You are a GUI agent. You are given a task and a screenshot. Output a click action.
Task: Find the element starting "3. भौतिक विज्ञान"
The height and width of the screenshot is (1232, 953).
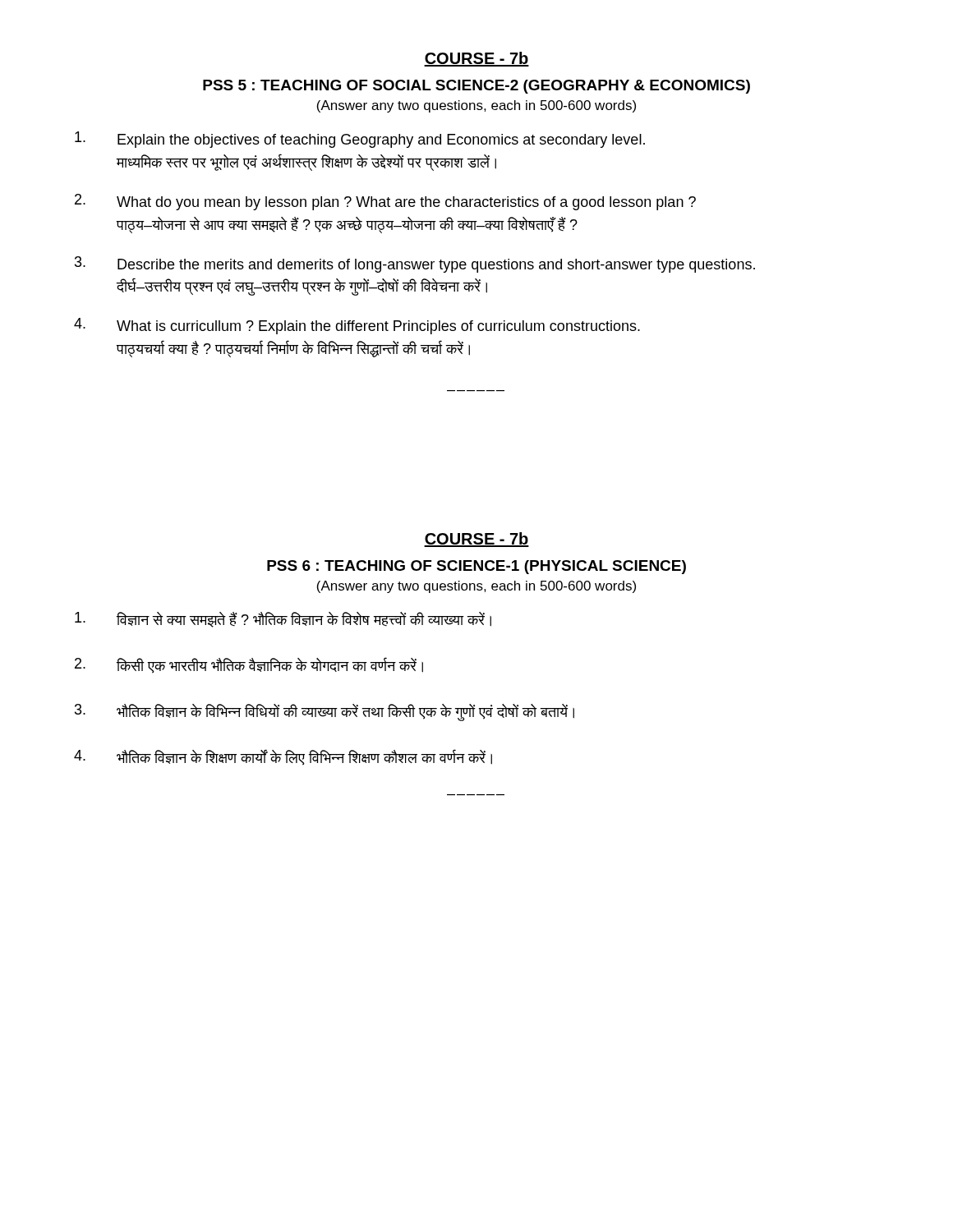pos(476,713)
